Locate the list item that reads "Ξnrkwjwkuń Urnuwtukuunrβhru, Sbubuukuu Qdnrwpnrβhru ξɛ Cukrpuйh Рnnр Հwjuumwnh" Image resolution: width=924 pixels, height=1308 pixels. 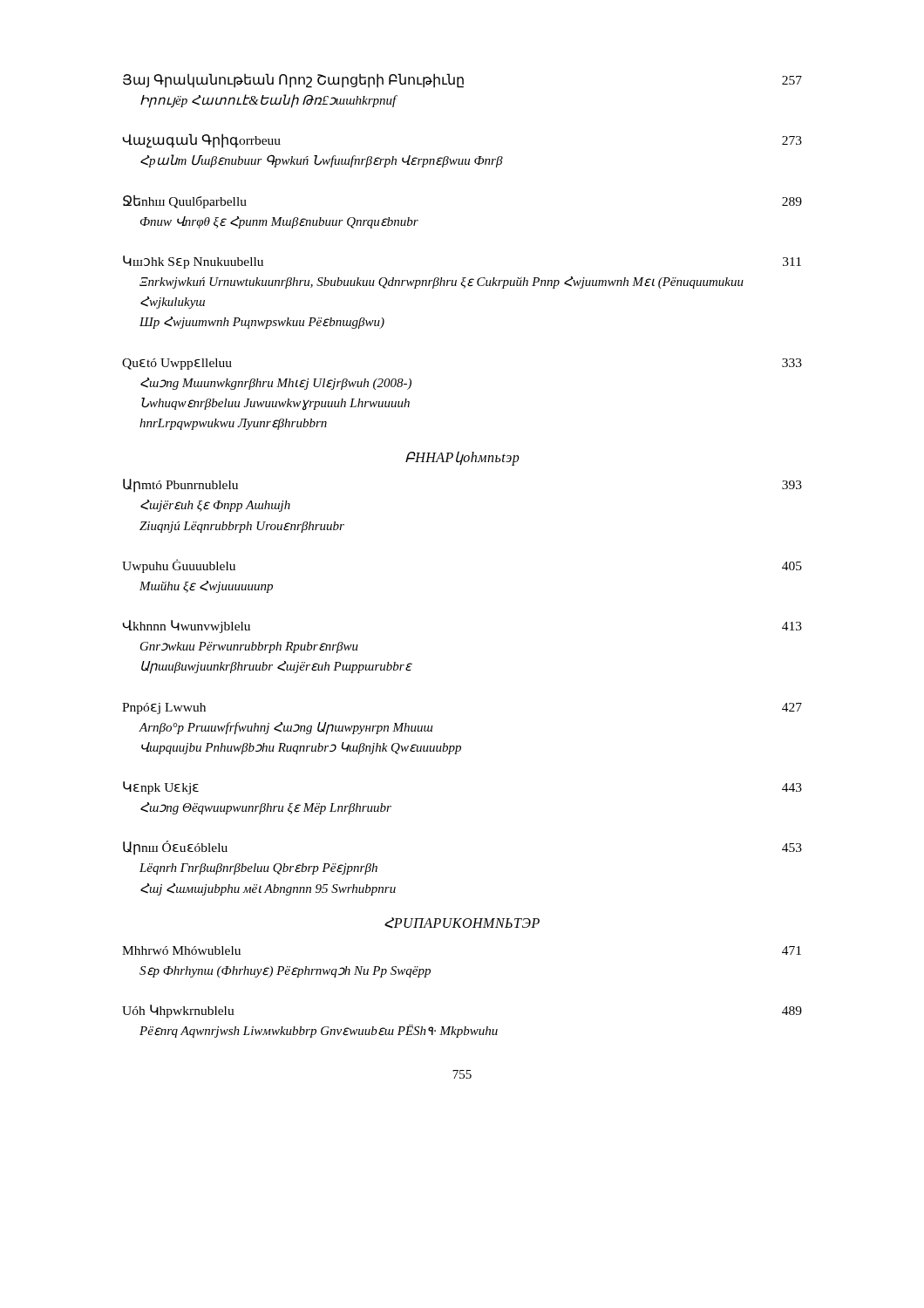(440, 292)
